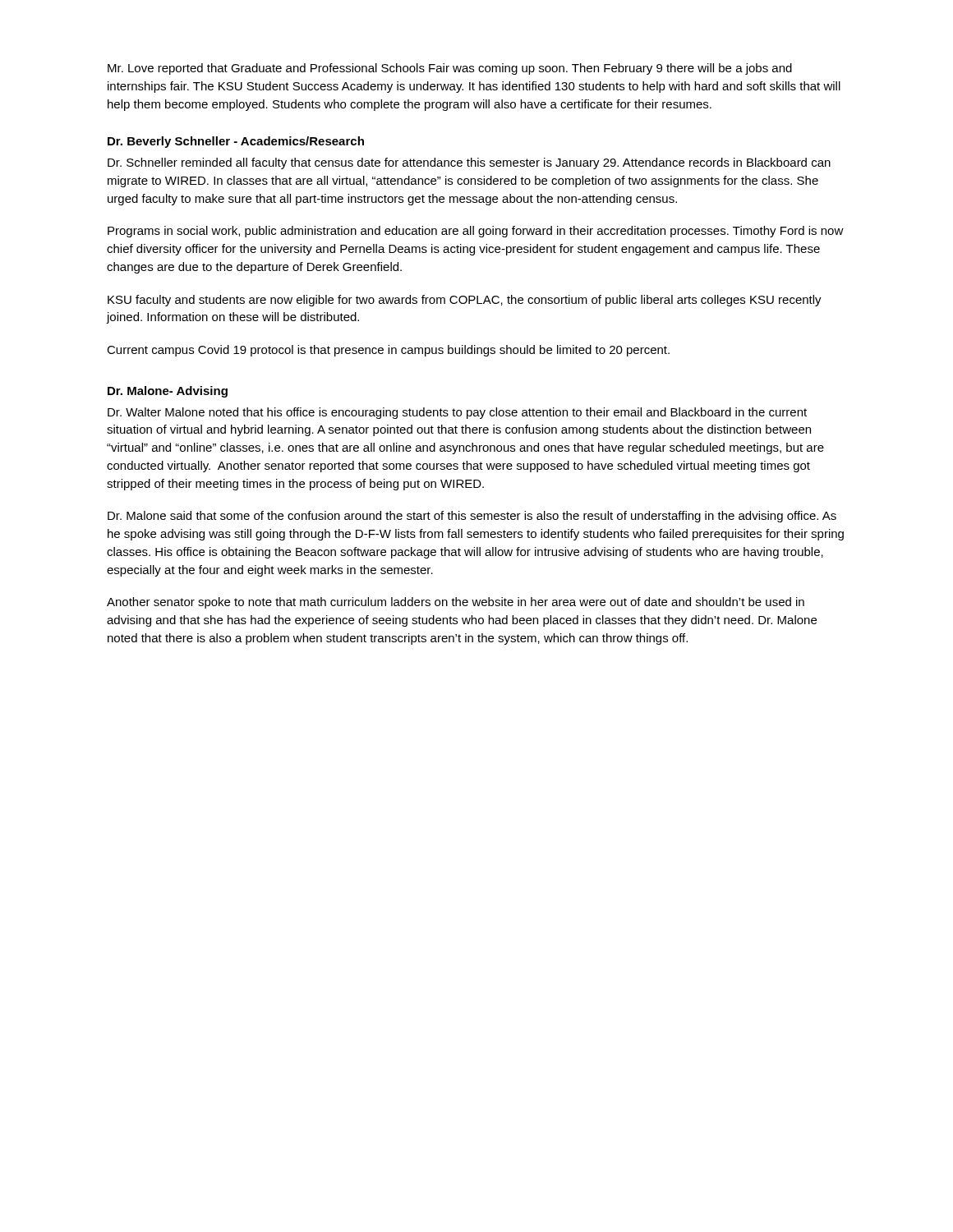Select the element starting "Dr. Malone- Advising"
Viewport: 953px width, 1232px height.
point(168,390)
